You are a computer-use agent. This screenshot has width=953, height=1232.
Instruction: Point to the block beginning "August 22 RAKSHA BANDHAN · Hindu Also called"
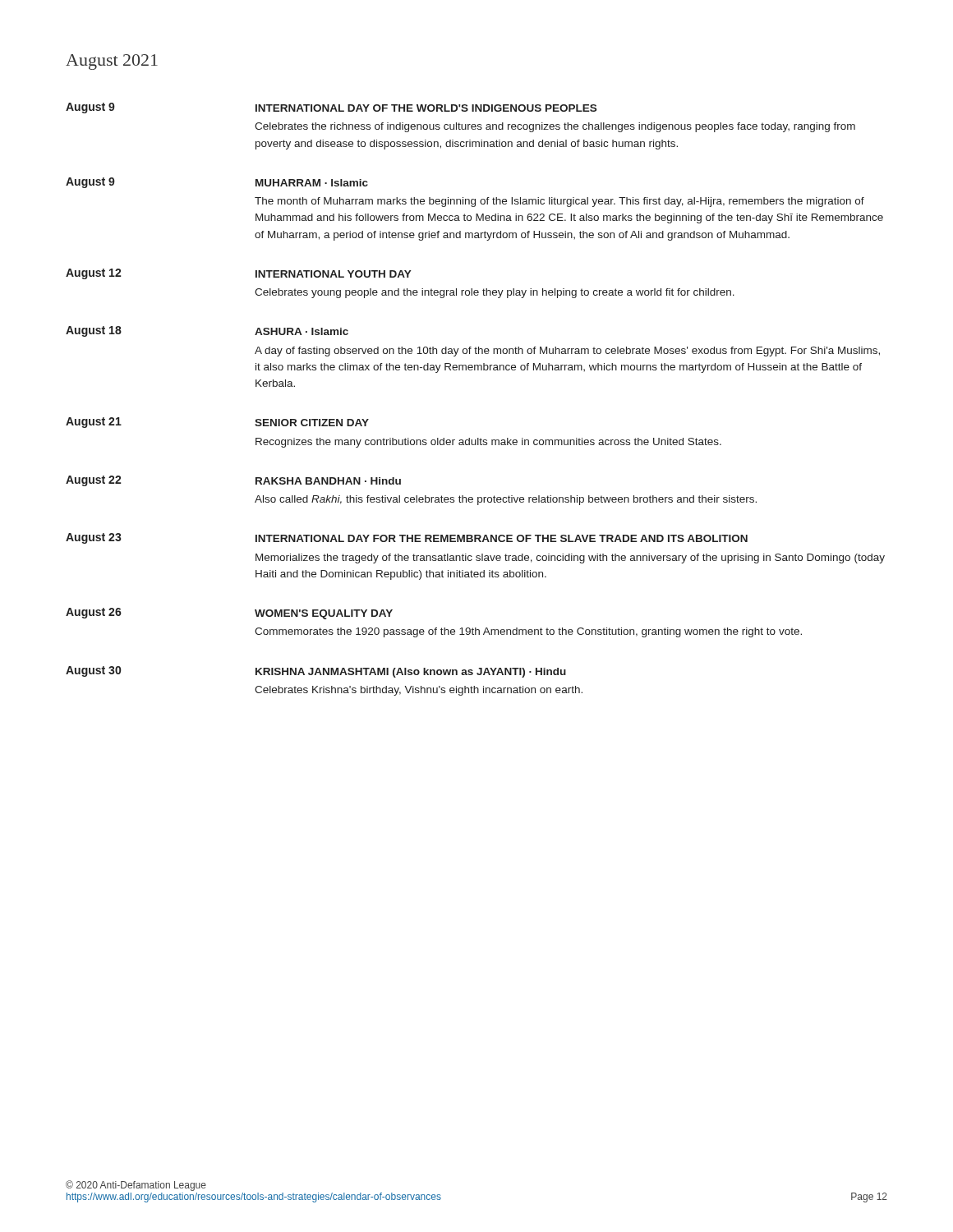(x=476, y=502)
